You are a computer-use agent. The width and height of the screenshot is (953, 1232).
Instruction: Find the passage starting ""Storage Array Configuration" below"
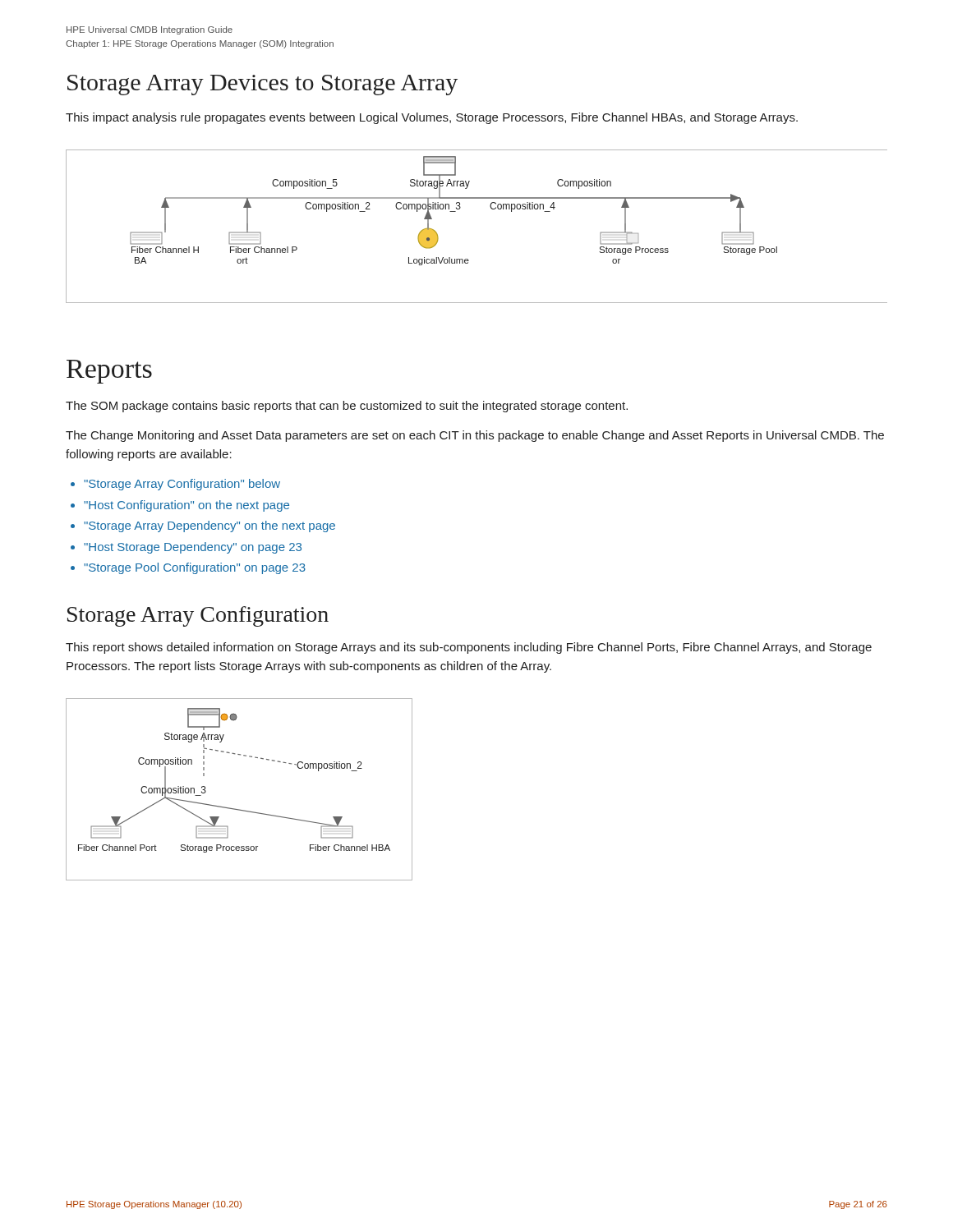click(x=182, y=483)
